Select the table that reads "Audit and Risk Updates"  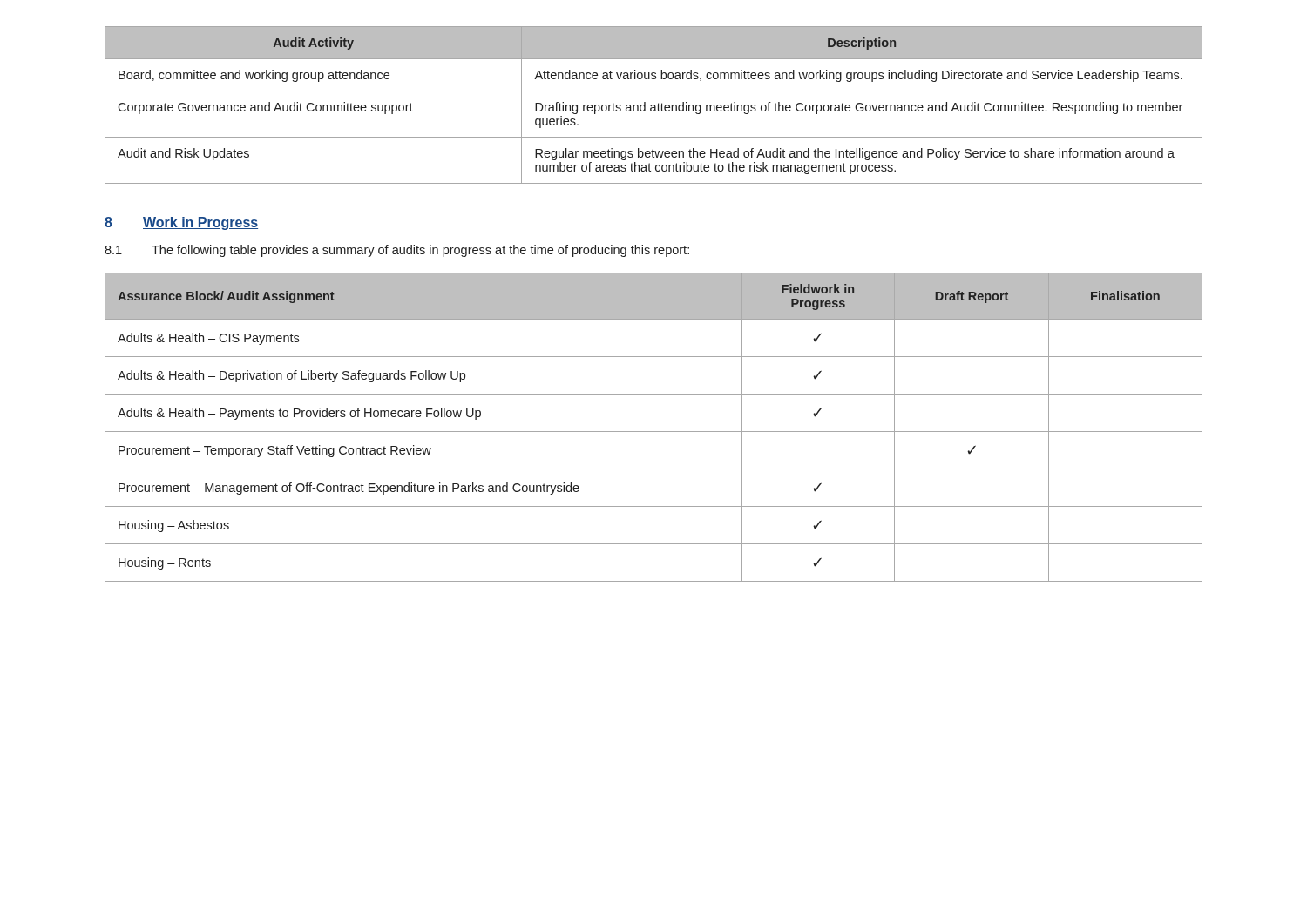(x=654, y=105)
